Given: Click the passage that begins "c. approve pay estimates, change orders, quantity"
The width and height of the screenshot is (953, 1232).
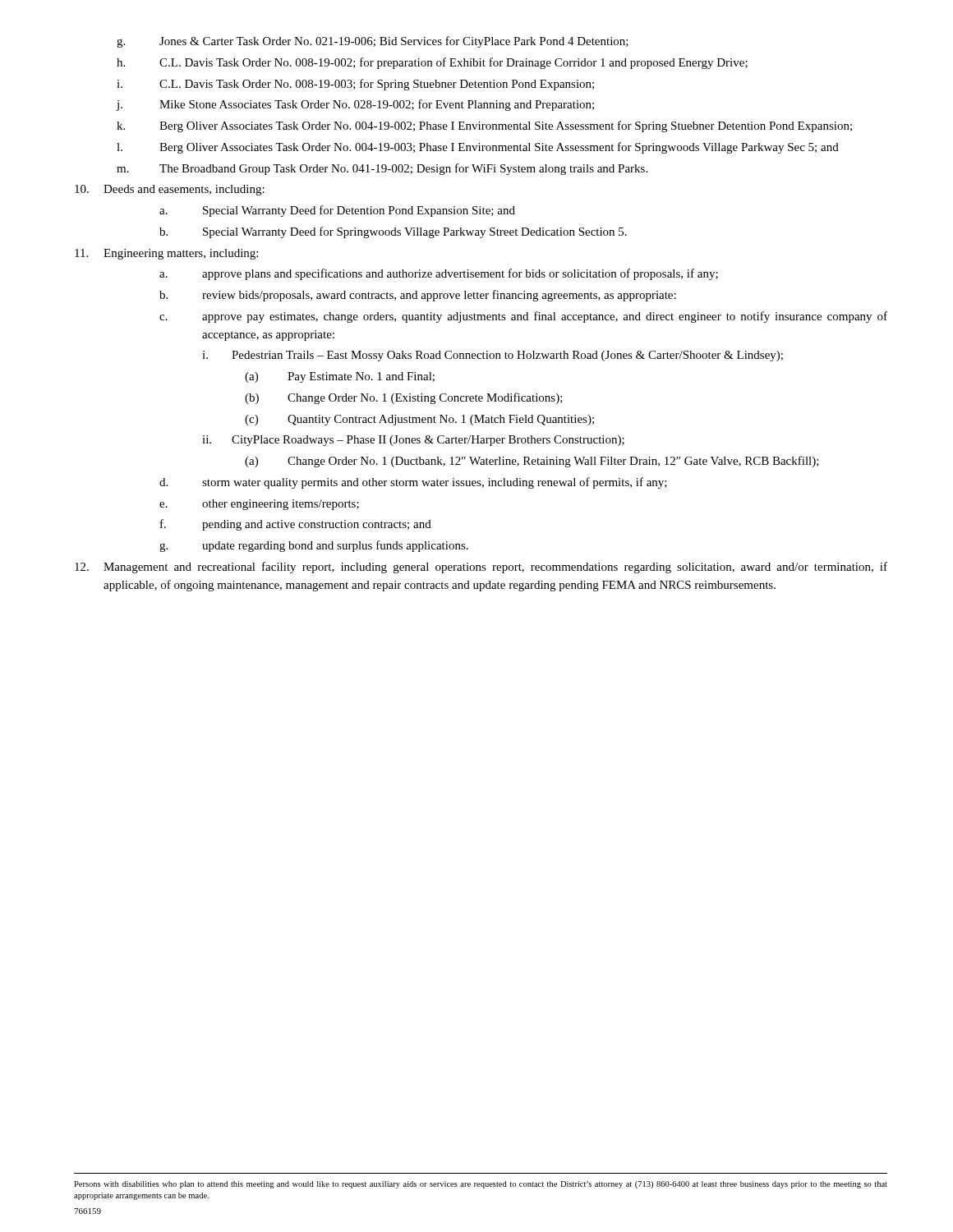Looking at the screenshot, I should click(523, 326).
